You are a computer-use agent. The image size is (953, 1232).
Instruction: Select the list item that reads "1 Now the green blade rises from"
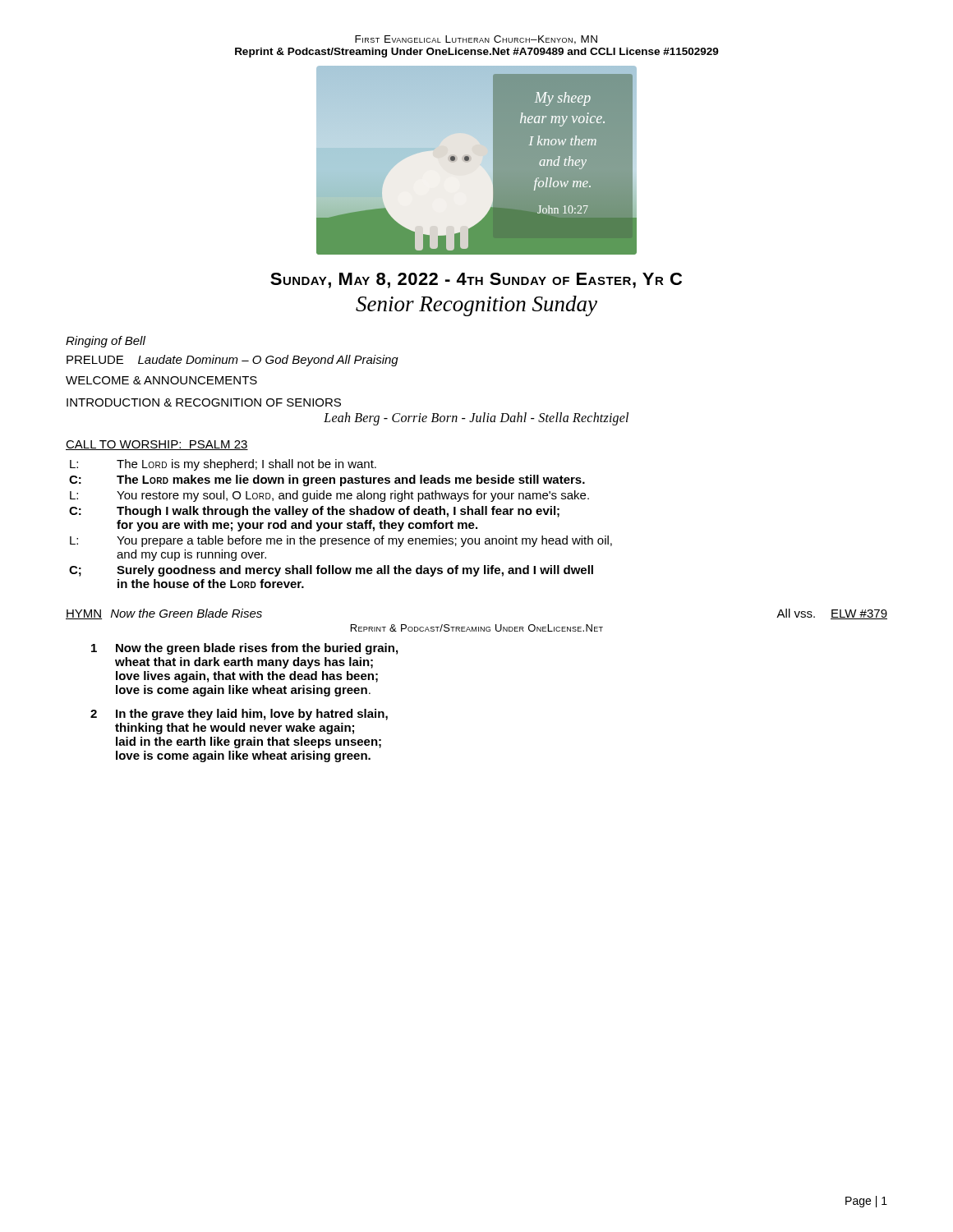click(244, 669)
